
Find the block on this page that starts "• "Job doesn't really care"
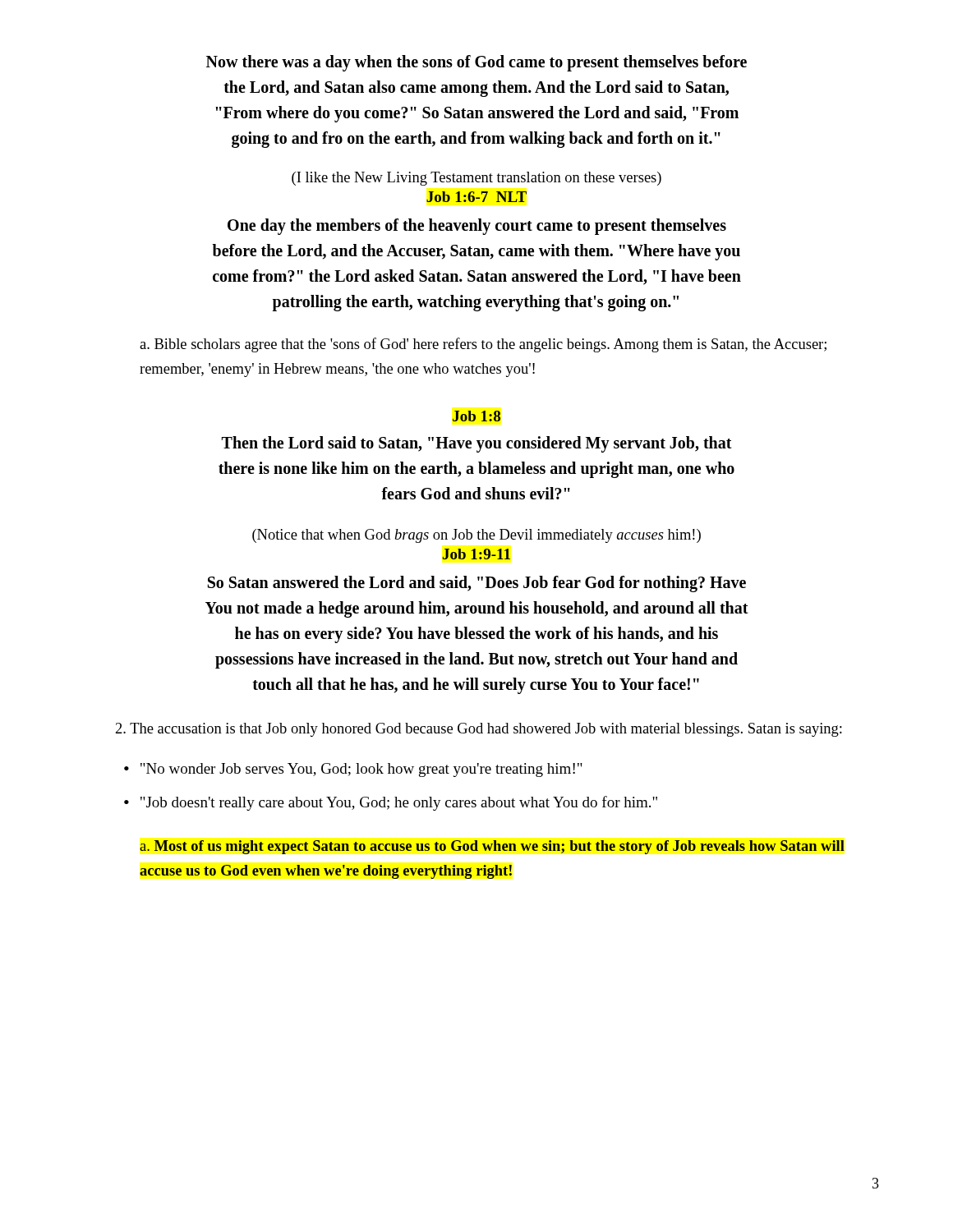click(x=501, y=802)
